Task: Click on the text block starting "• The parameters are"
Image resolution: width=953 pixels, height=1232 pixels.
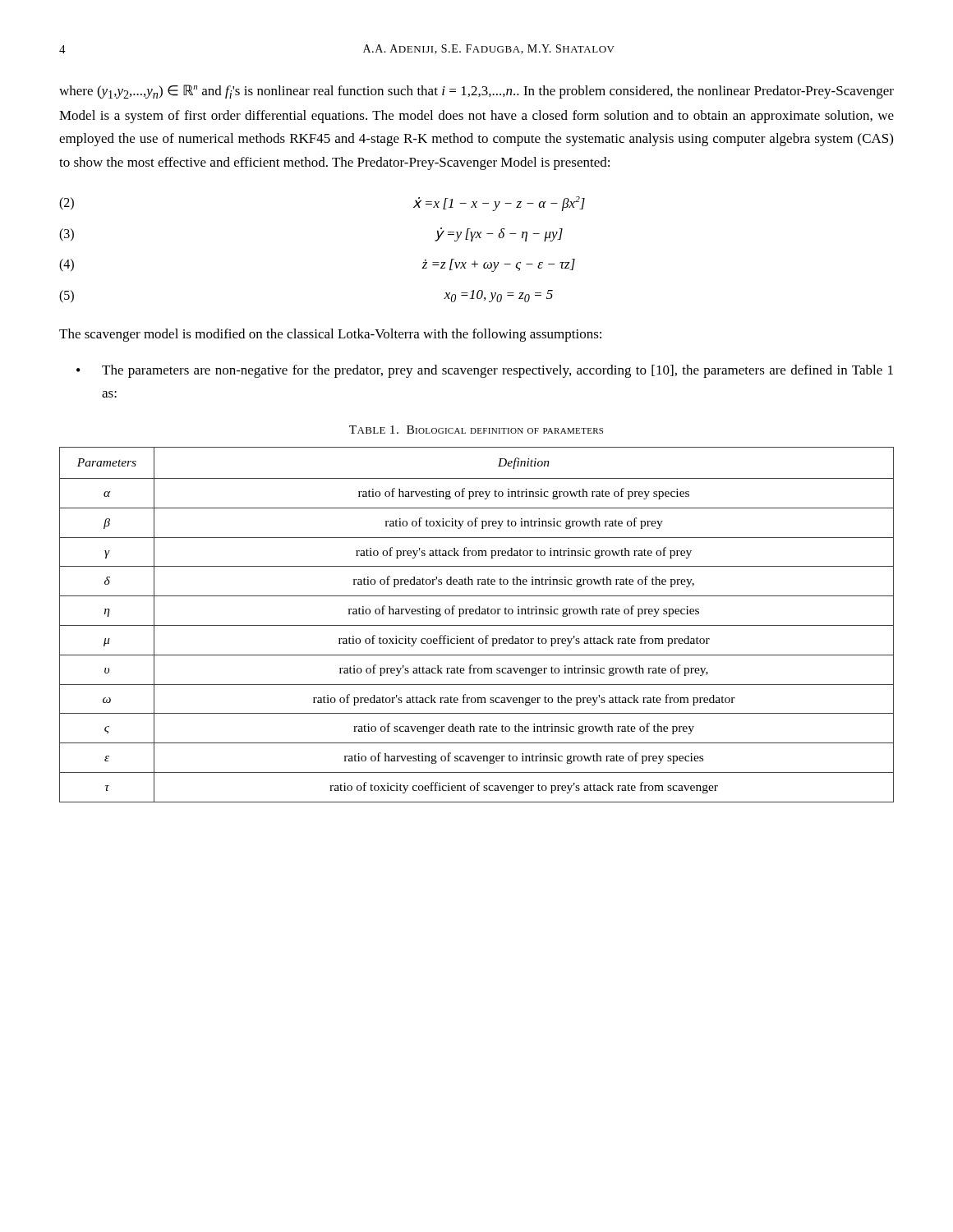Action: coord(485,382)
